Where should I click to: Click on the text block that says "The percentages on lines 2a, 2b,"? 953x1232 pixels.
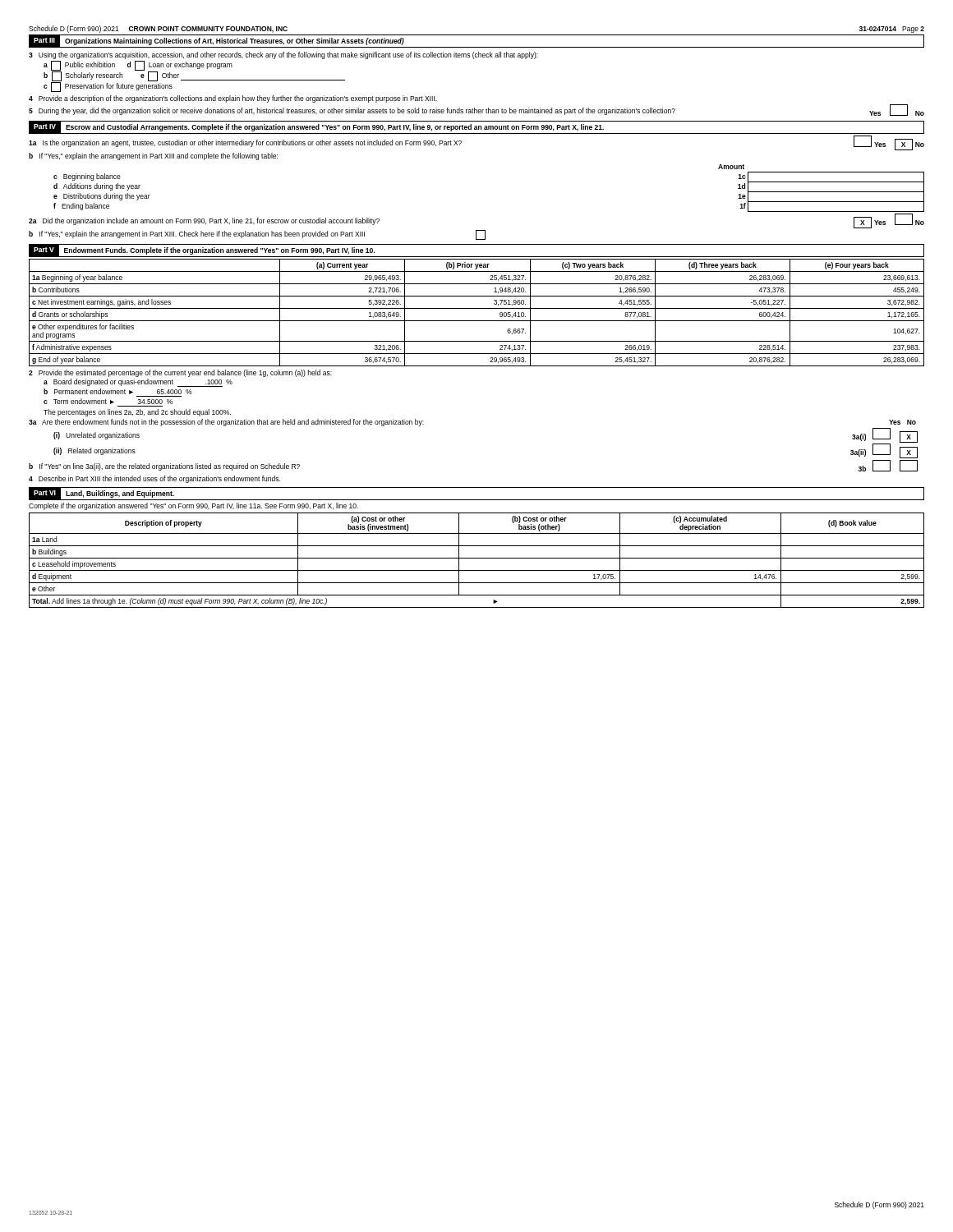pyautogui.click(x=138, y=412)
